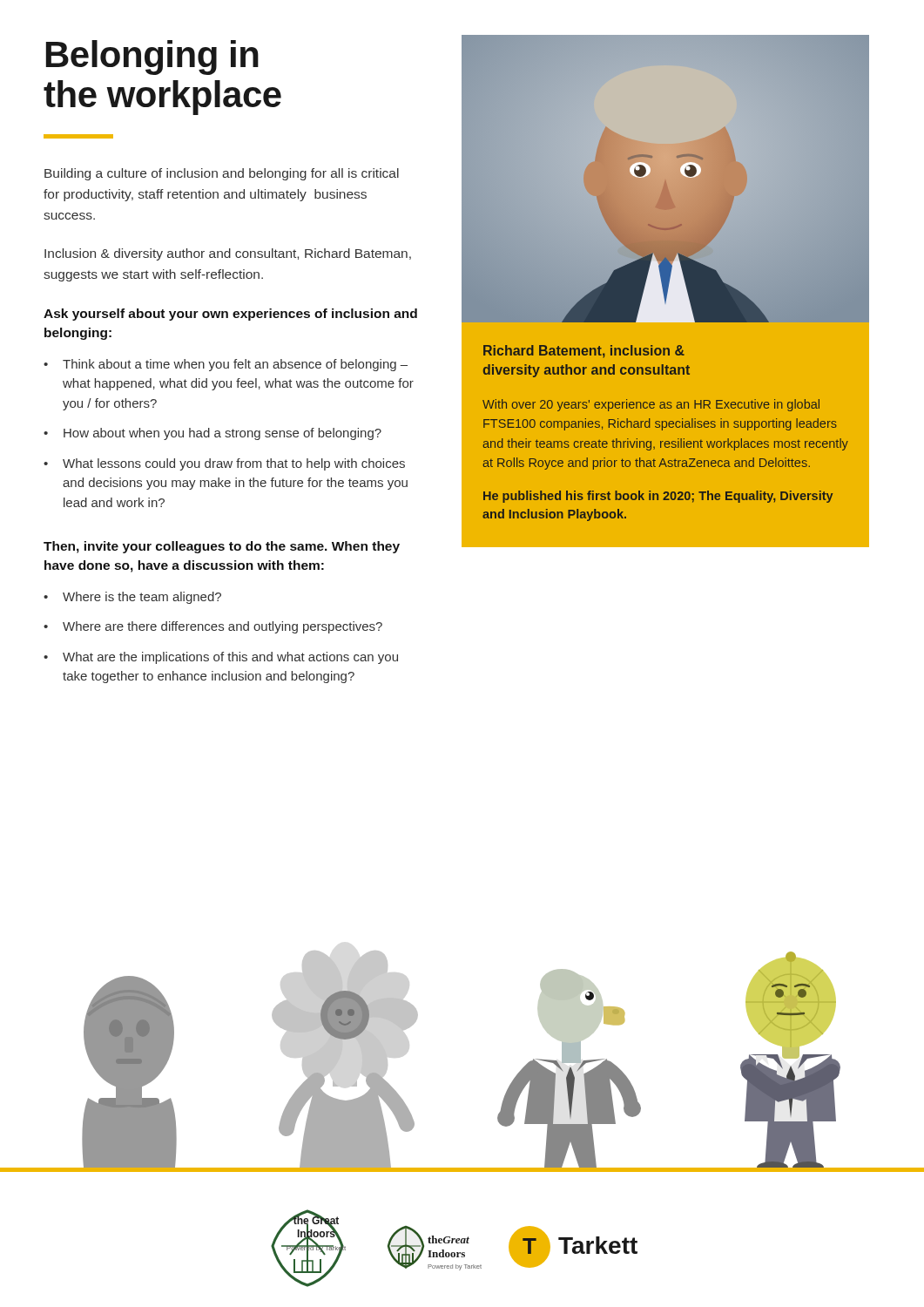Locate the photo
Viewport: 924px width, 1307px height.
pos(665,179)
